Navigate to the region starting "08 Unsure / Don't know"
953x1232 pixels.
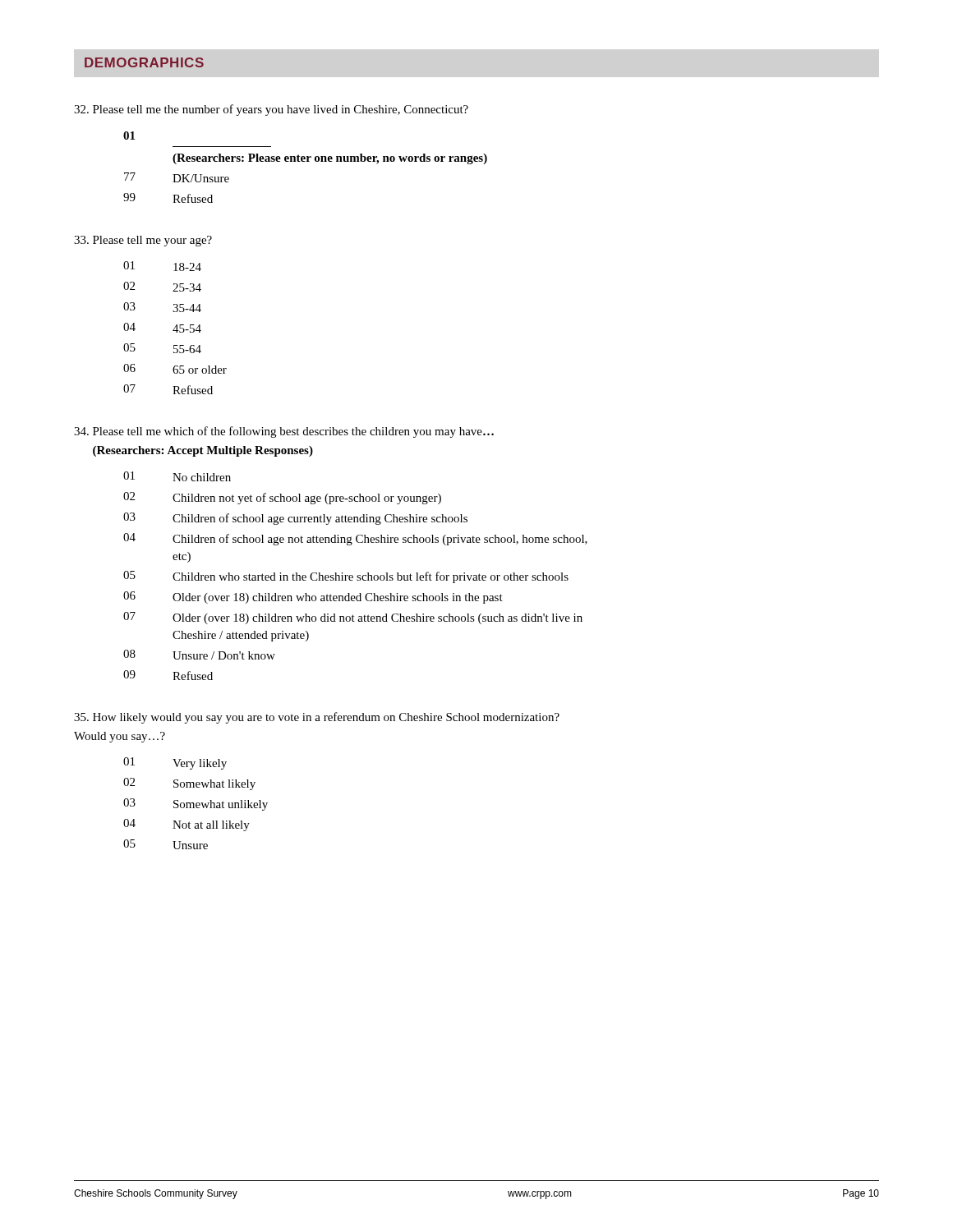[199, 655]
